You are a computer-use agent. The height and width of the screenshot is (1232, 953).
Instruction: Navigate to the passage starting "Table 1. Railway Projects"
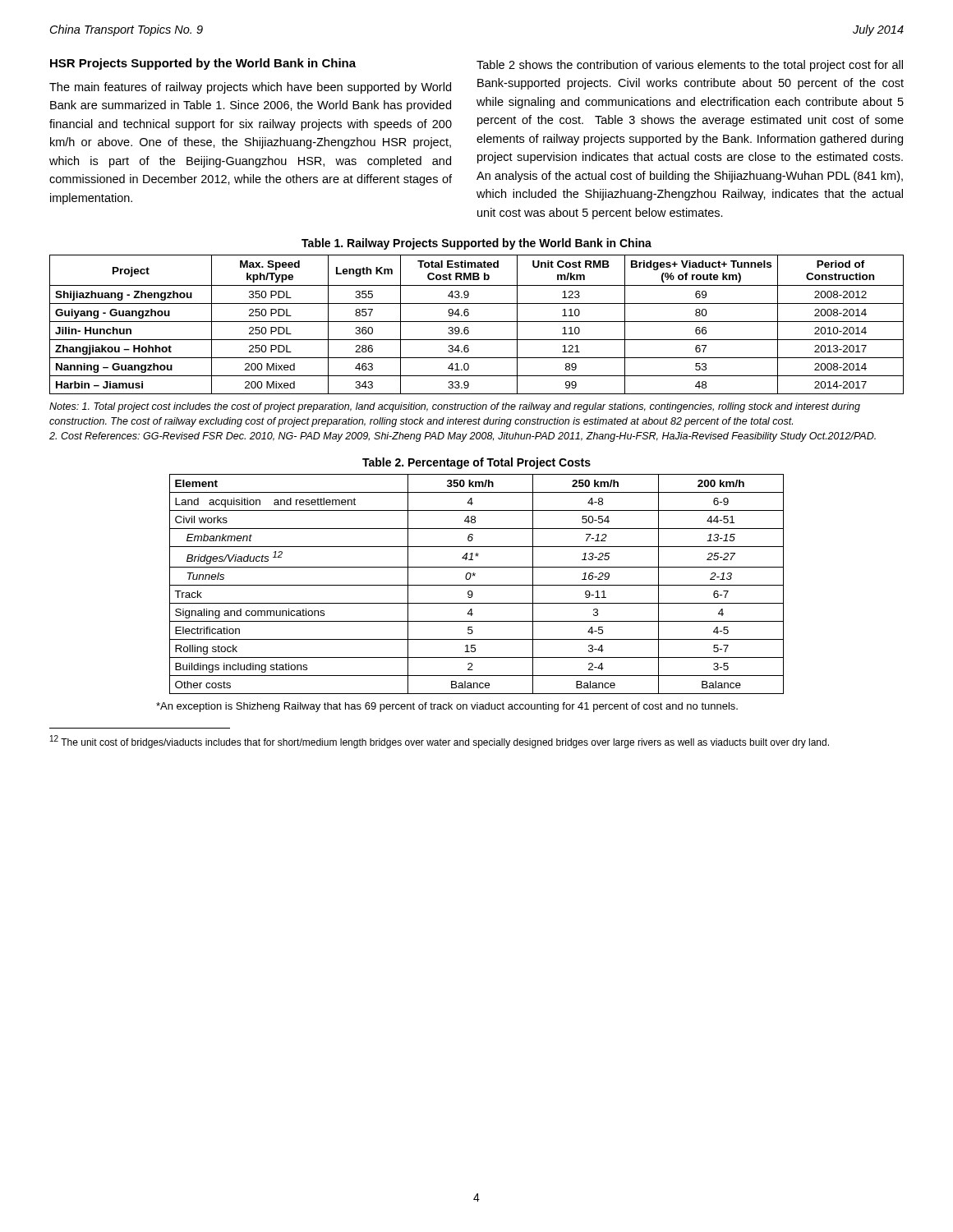coord(476,243)
